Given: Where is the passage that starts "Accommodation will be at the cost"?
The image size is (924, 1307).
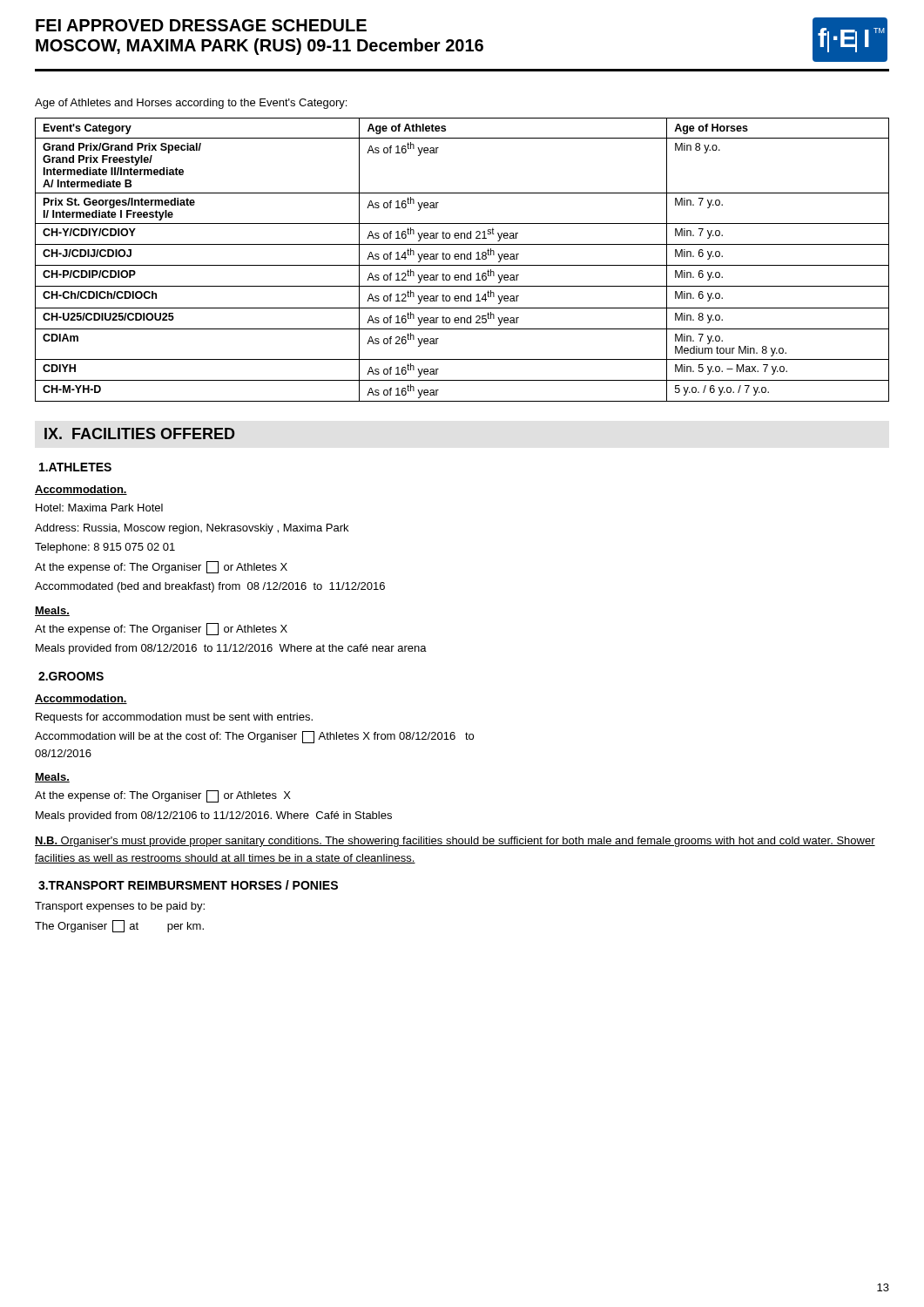Looking at the screenshot, I should click(x=255, y=744).
